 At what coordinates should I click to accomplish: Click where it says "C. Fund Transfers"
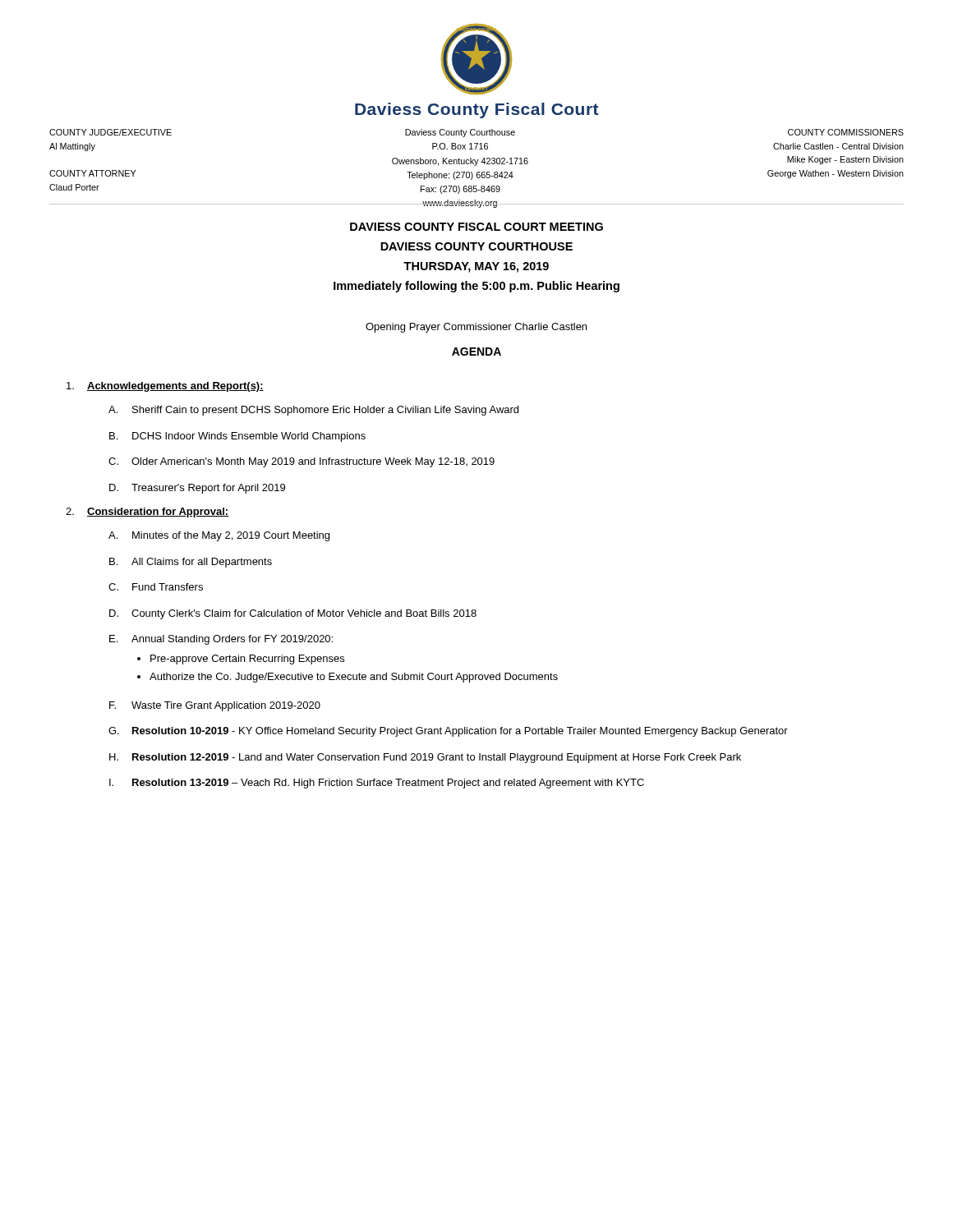click(x=156, y=587)
